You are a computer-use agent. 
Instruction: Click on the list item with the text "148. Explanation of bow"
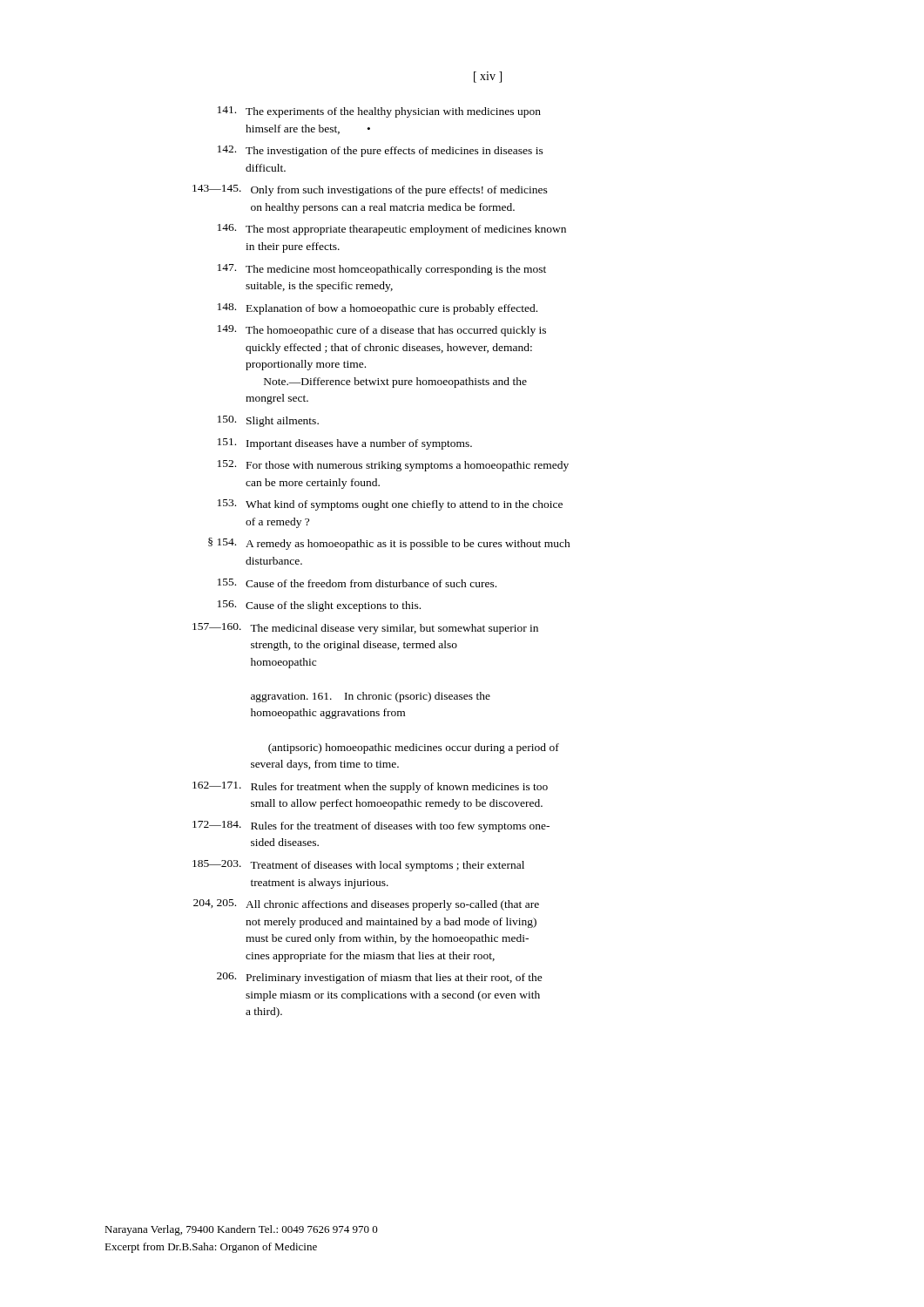click(x=365, y=308)
